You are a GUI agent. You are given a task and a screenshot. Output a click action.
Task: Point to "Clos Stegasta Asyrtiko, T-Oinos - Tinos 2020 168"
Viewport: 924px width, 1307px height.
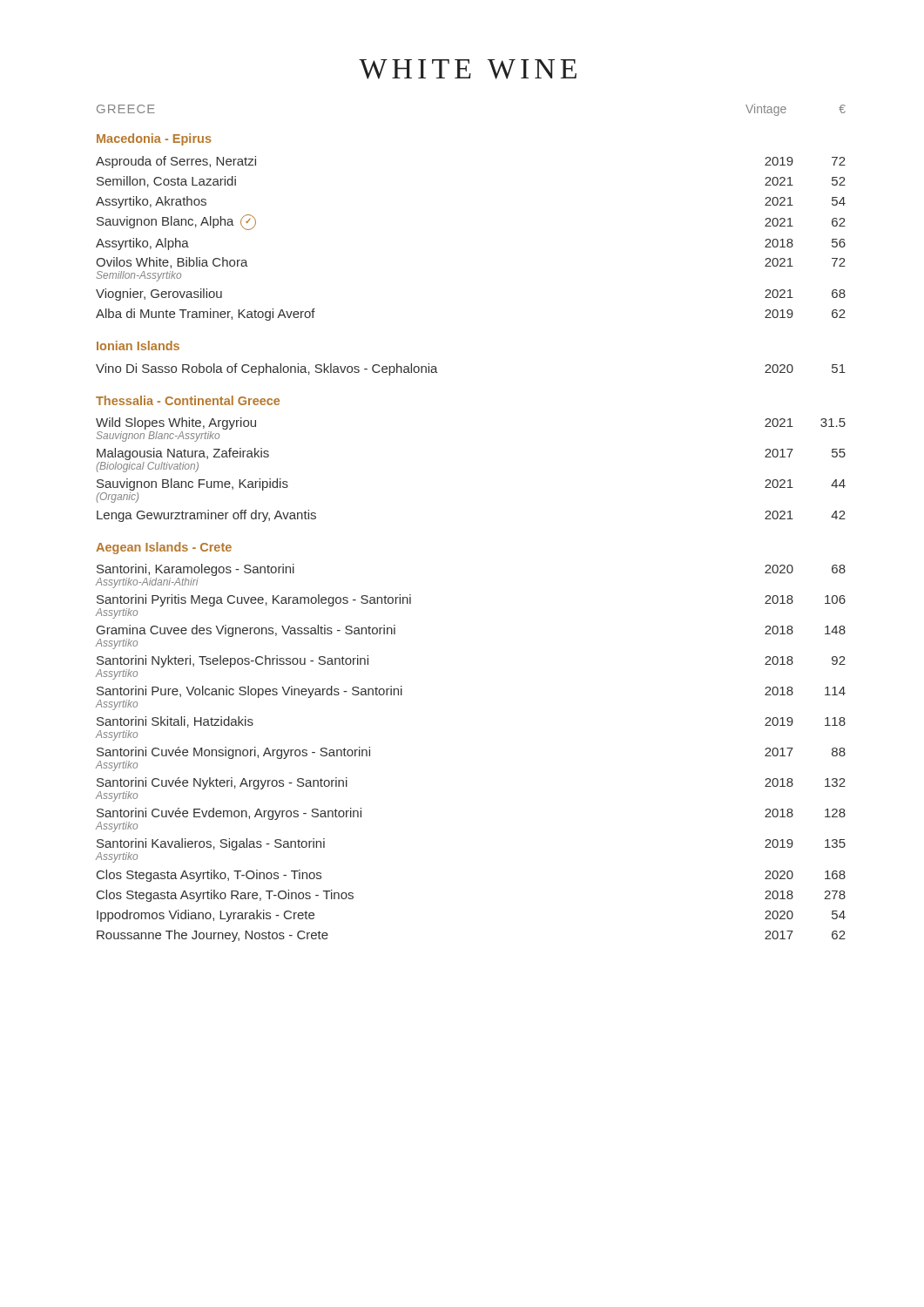211,875
